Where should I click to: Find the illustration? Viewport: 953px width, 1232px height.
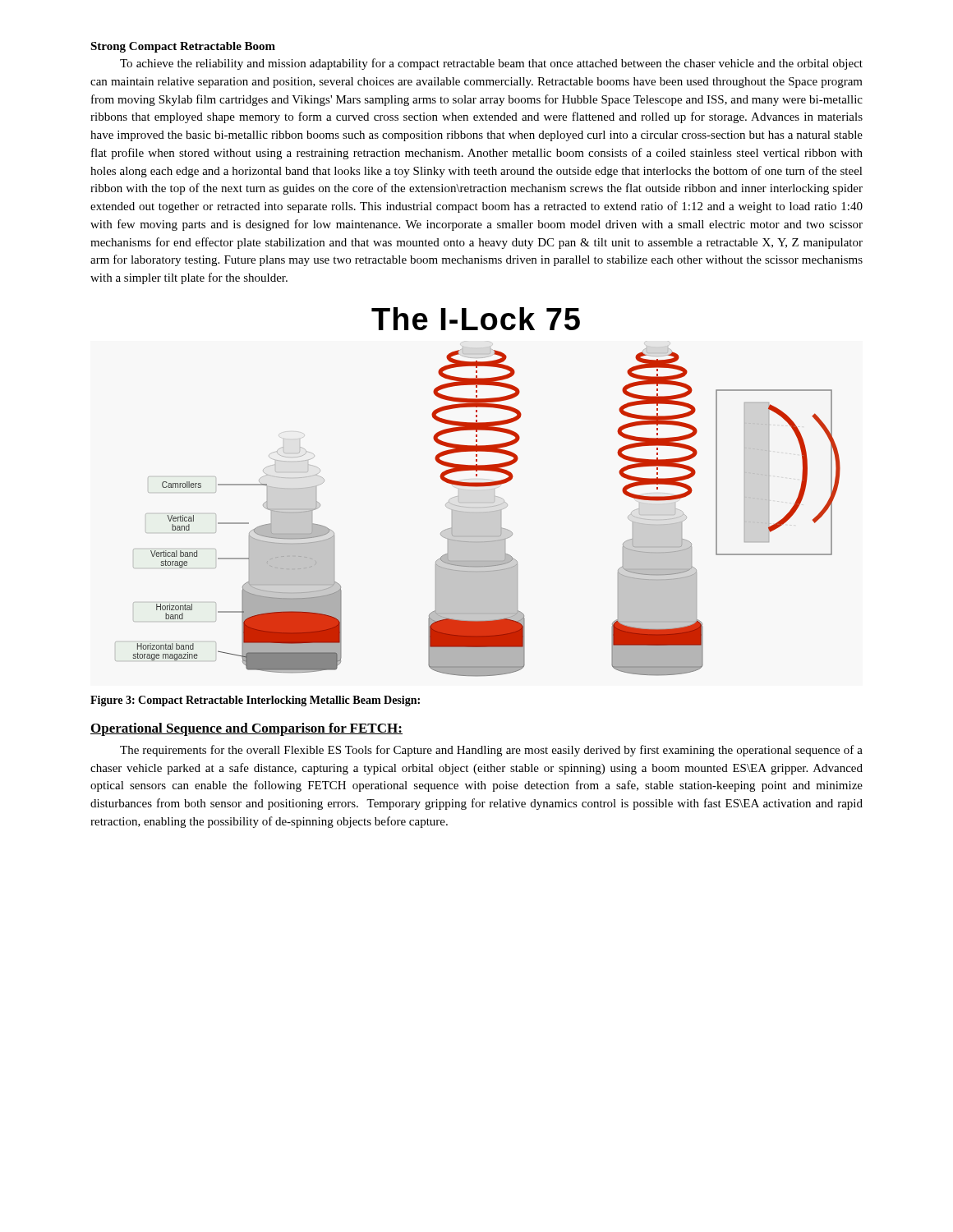pyautogui.click(x=476, y=515)
